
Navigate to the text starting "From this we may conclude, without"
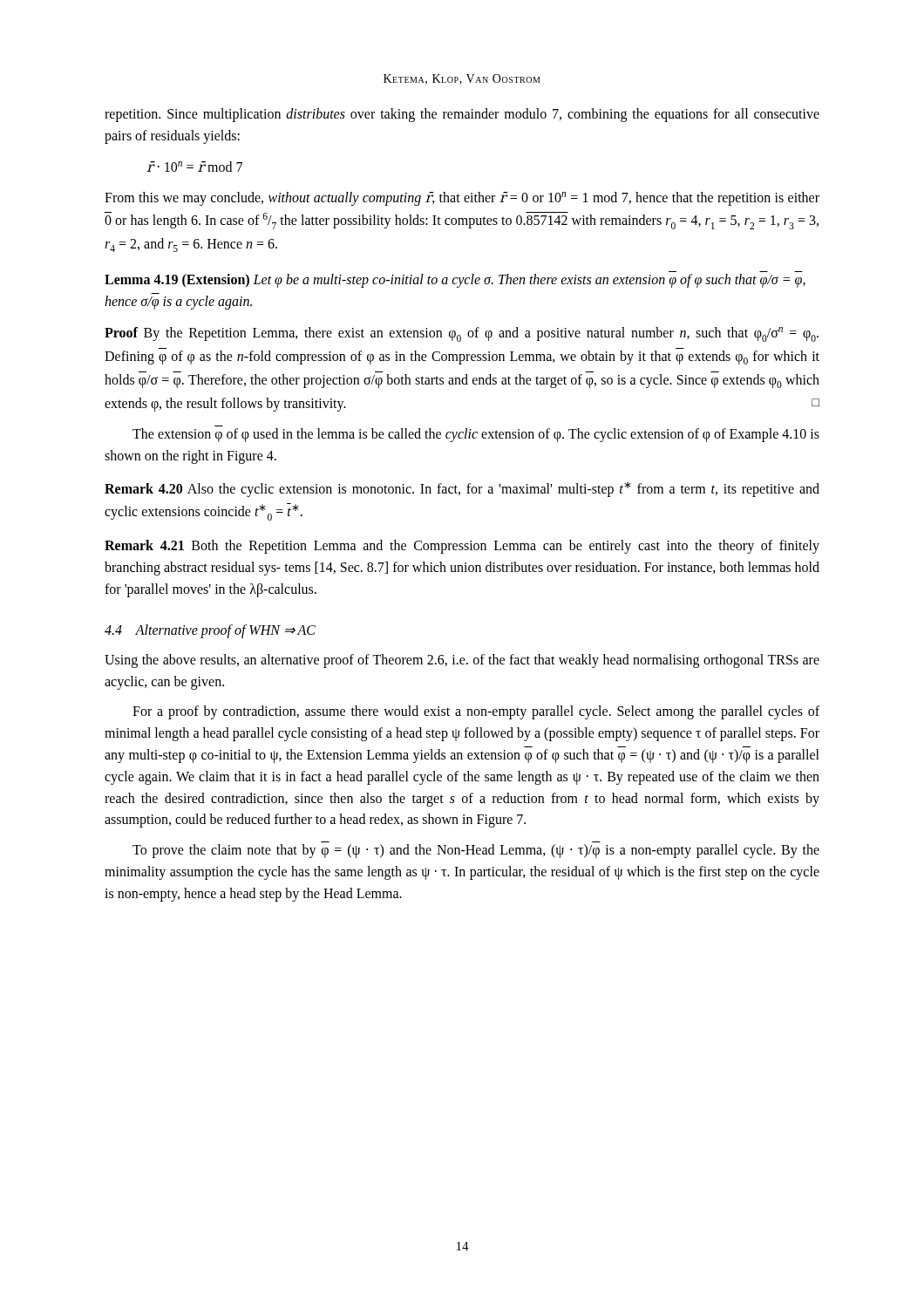point(462,221)
